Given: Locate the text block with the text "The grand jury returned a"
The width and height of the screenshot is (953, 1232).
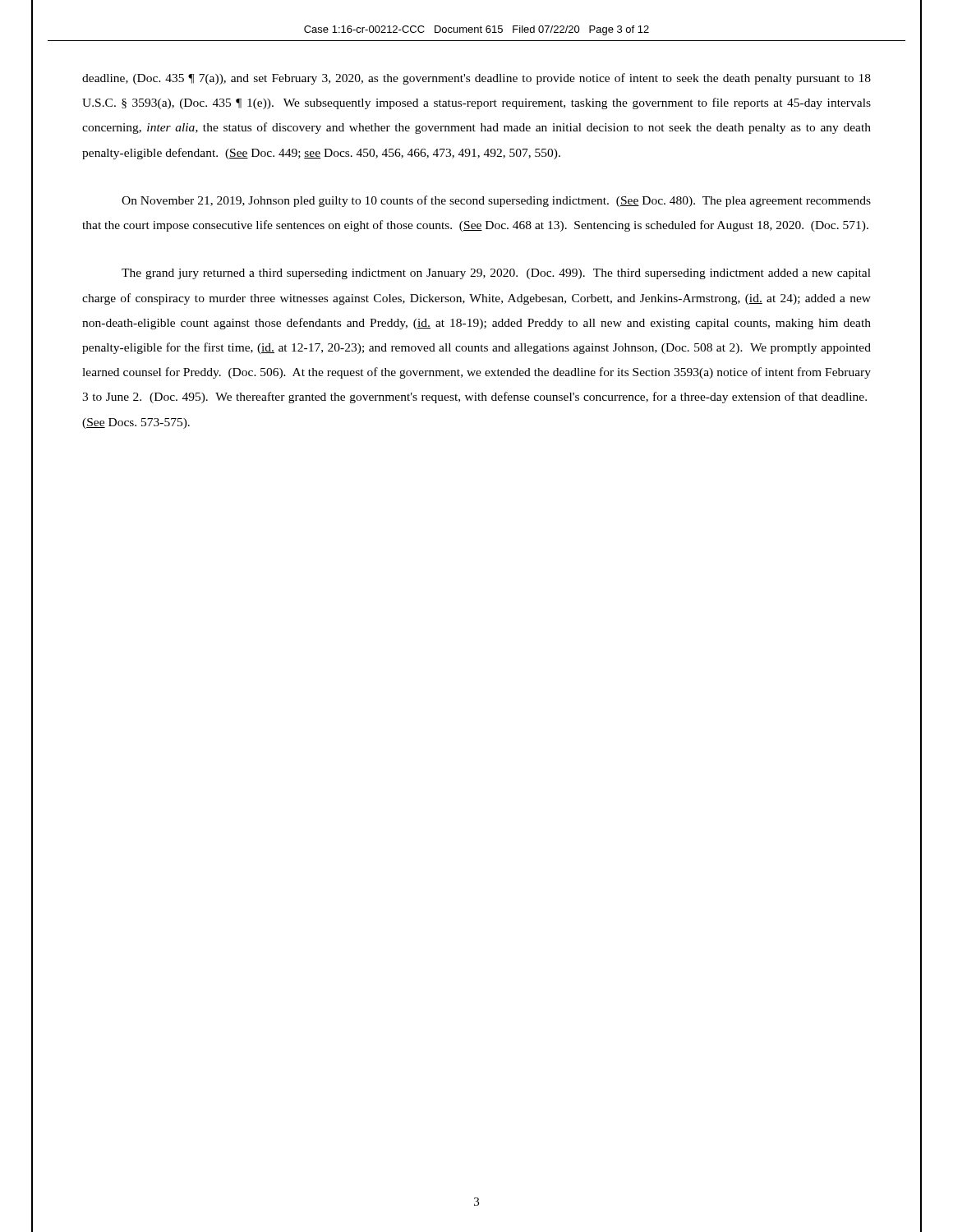Looking at the screenshot, I should pyautogui.click(x=476, y=347).
